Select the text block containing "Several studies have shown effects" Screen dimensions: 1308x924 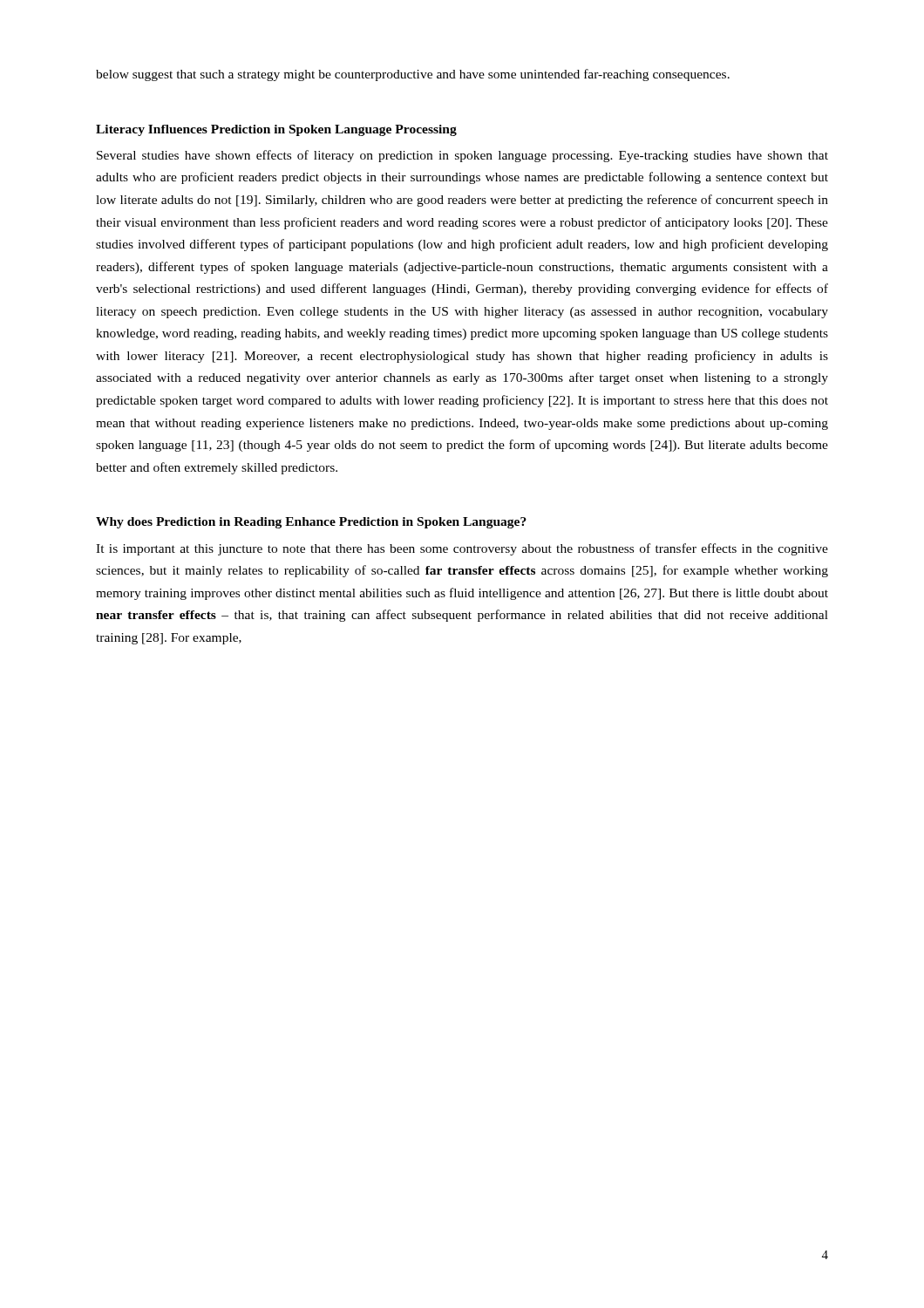tap(462, 311)
